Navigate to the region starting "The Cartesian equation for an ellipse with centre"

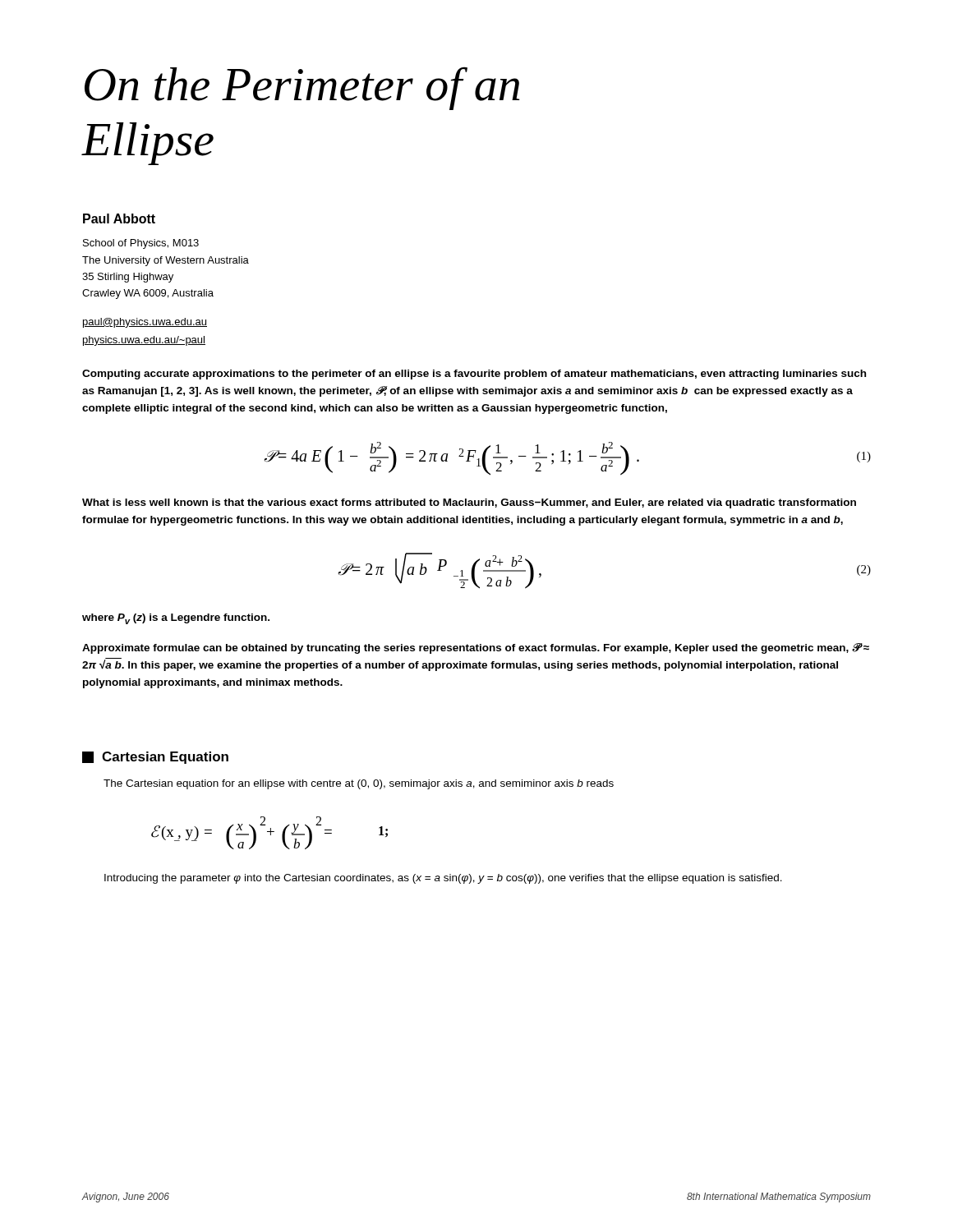[x=359, y=783]
